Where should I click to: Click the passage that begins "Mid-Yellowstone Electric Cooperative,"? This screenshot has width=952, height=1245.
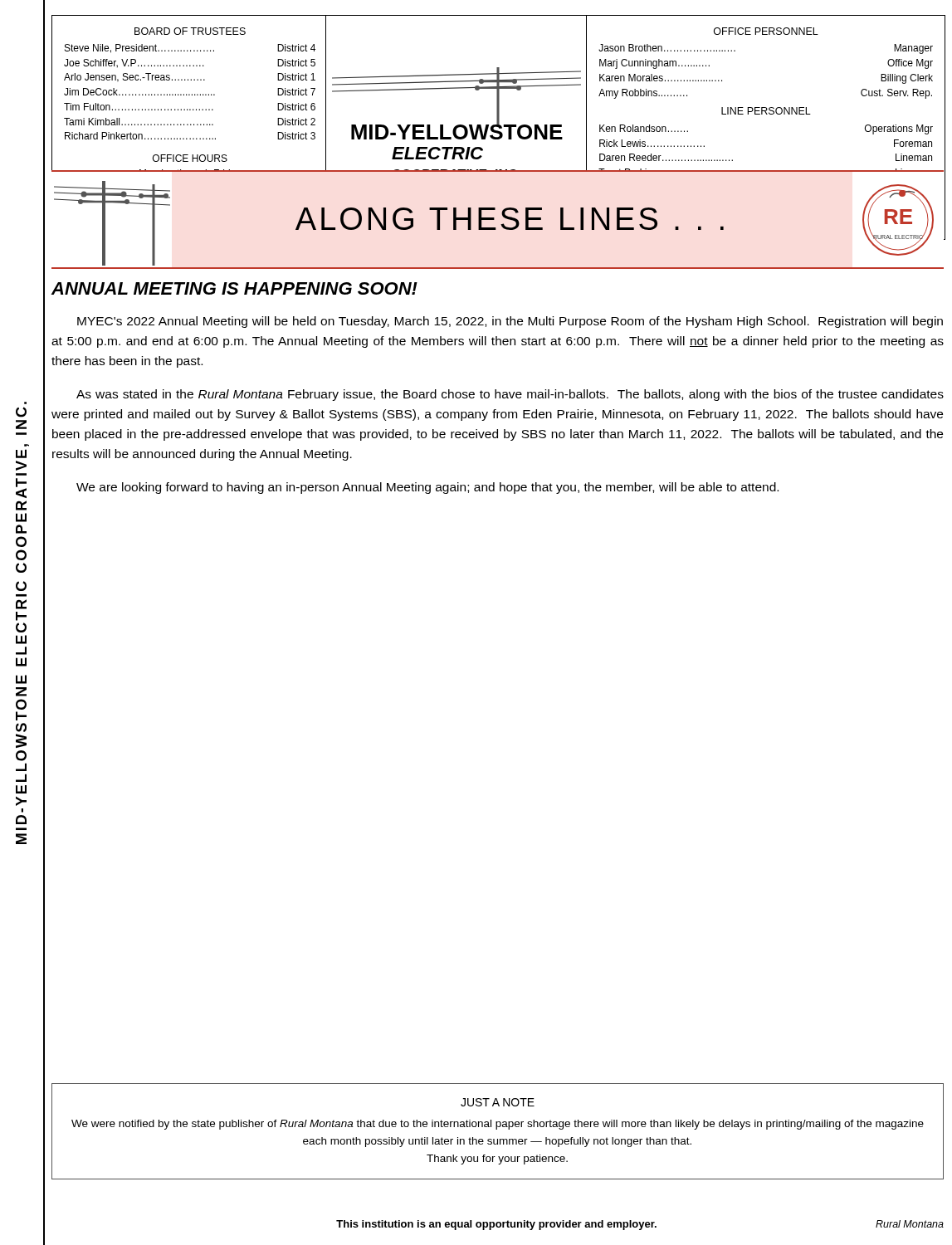click(22, 622)
